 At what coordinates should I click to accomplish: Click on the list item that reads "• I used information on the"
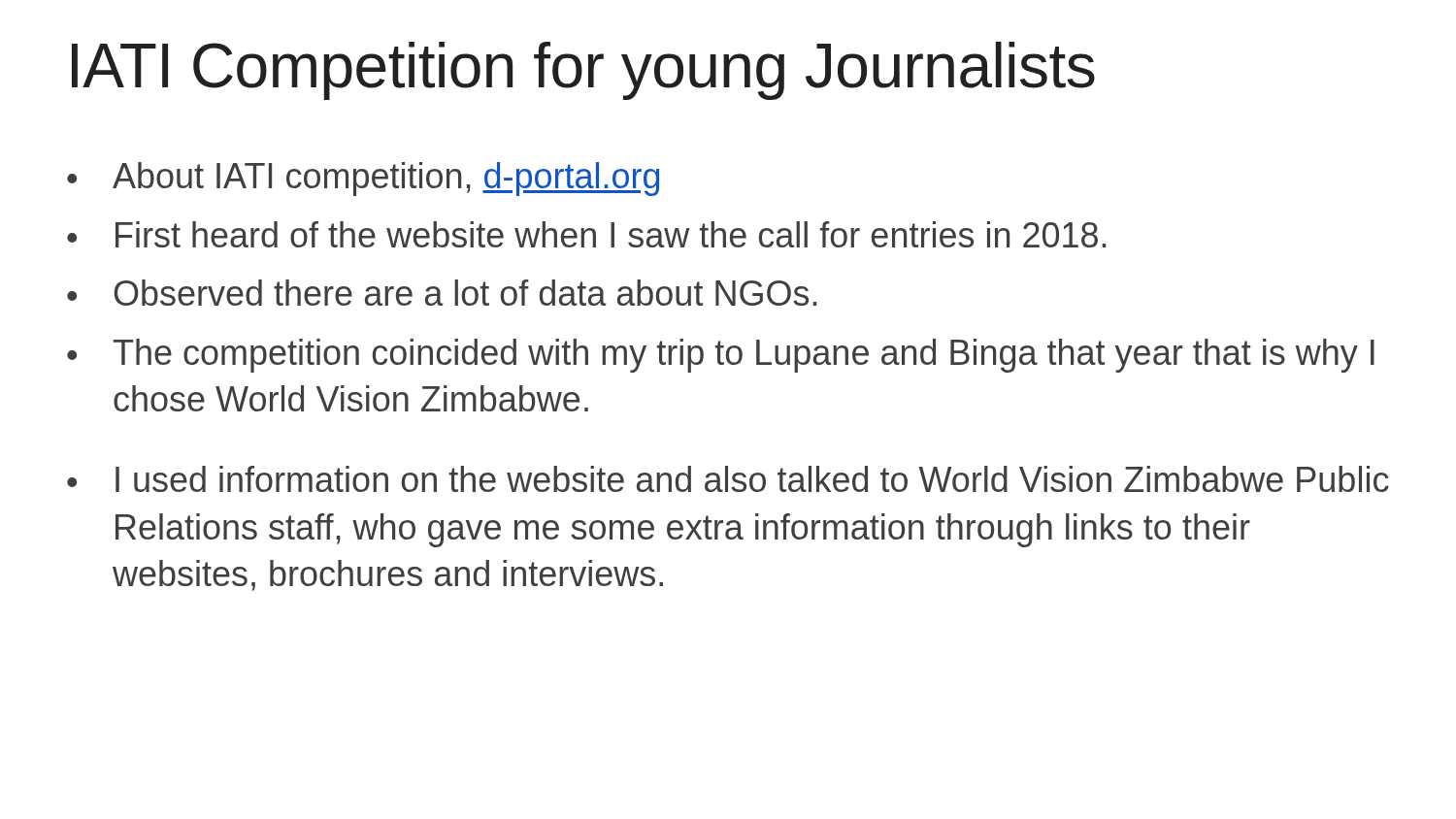[x=728, y=528]
